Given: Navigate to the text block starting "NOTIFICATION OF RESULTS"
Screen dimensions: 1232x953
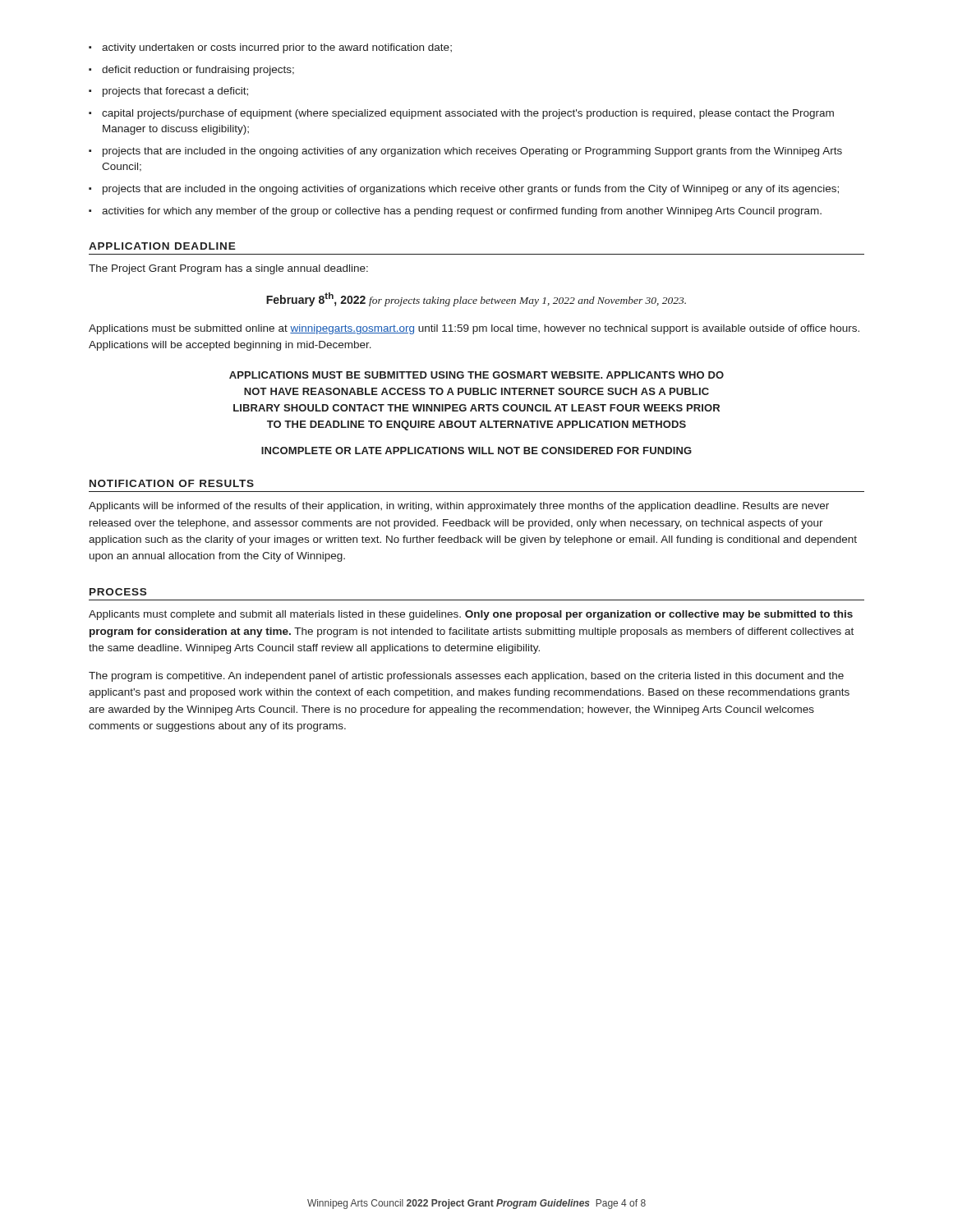Looking at the screenshot, I should tap(172, 484).
